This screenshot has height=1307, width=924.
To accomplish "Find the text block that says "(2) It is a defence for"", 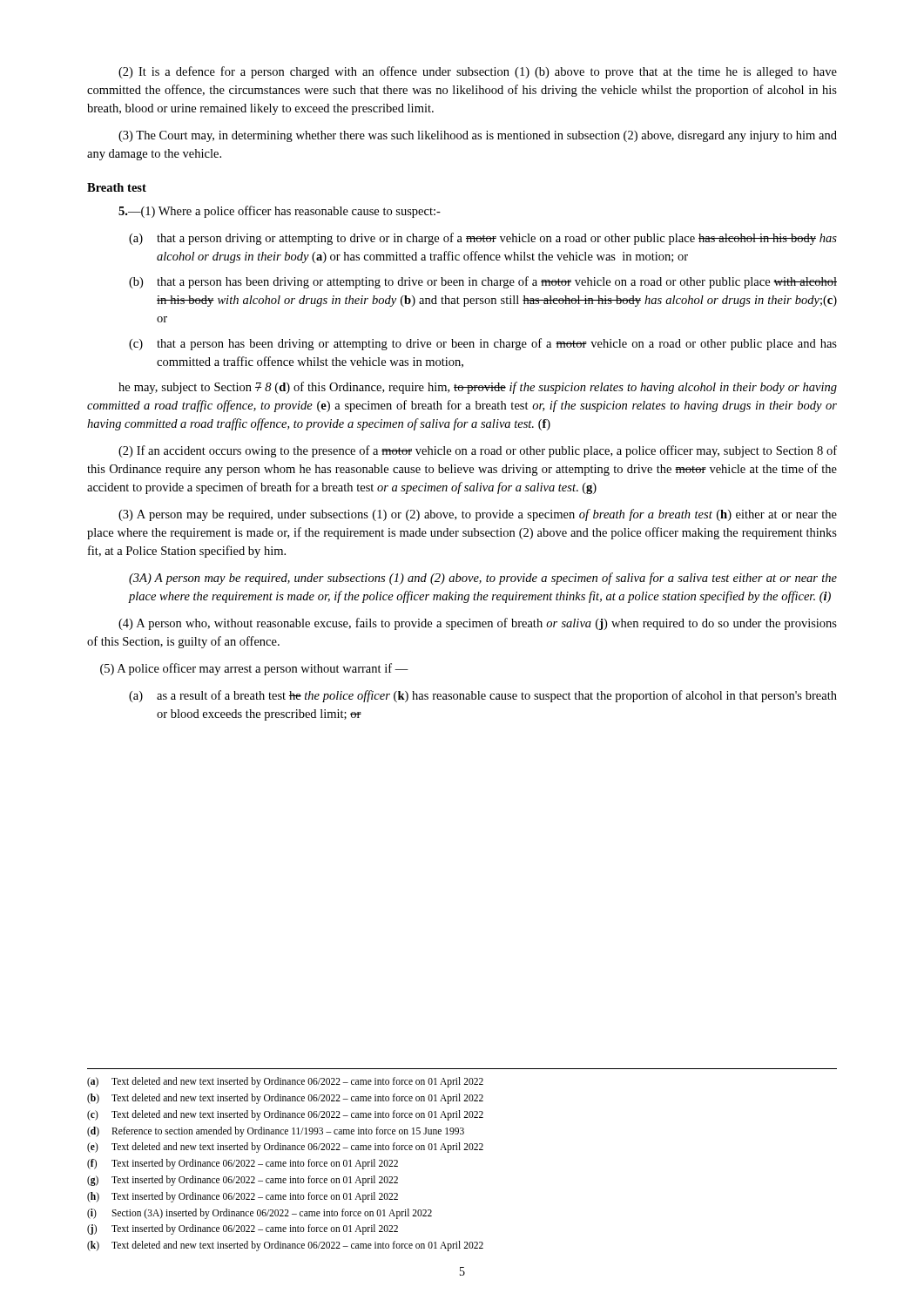I will point(462,90).
